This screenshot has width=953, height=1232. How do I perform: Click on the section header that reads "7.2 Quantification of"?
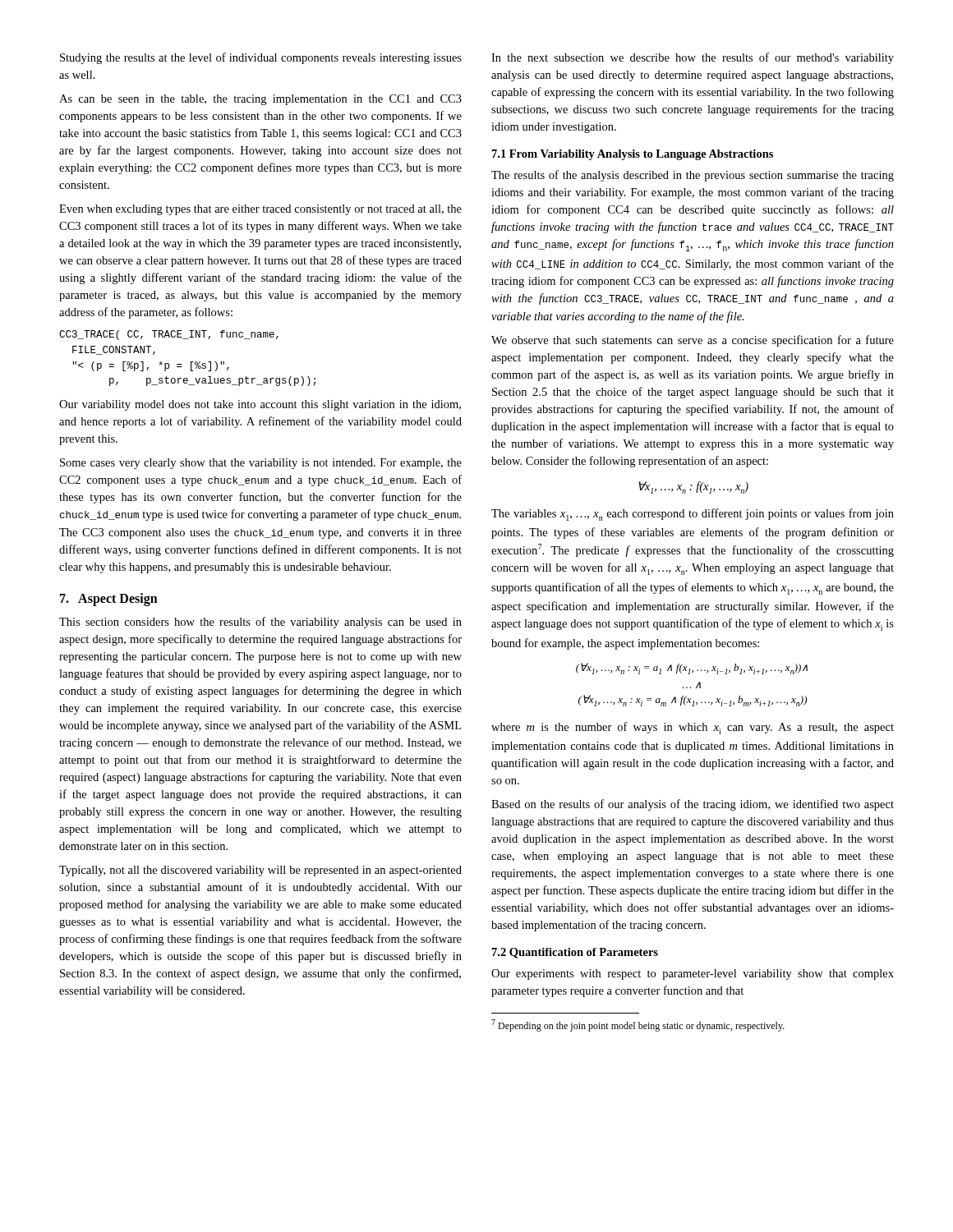coord(575,953)
